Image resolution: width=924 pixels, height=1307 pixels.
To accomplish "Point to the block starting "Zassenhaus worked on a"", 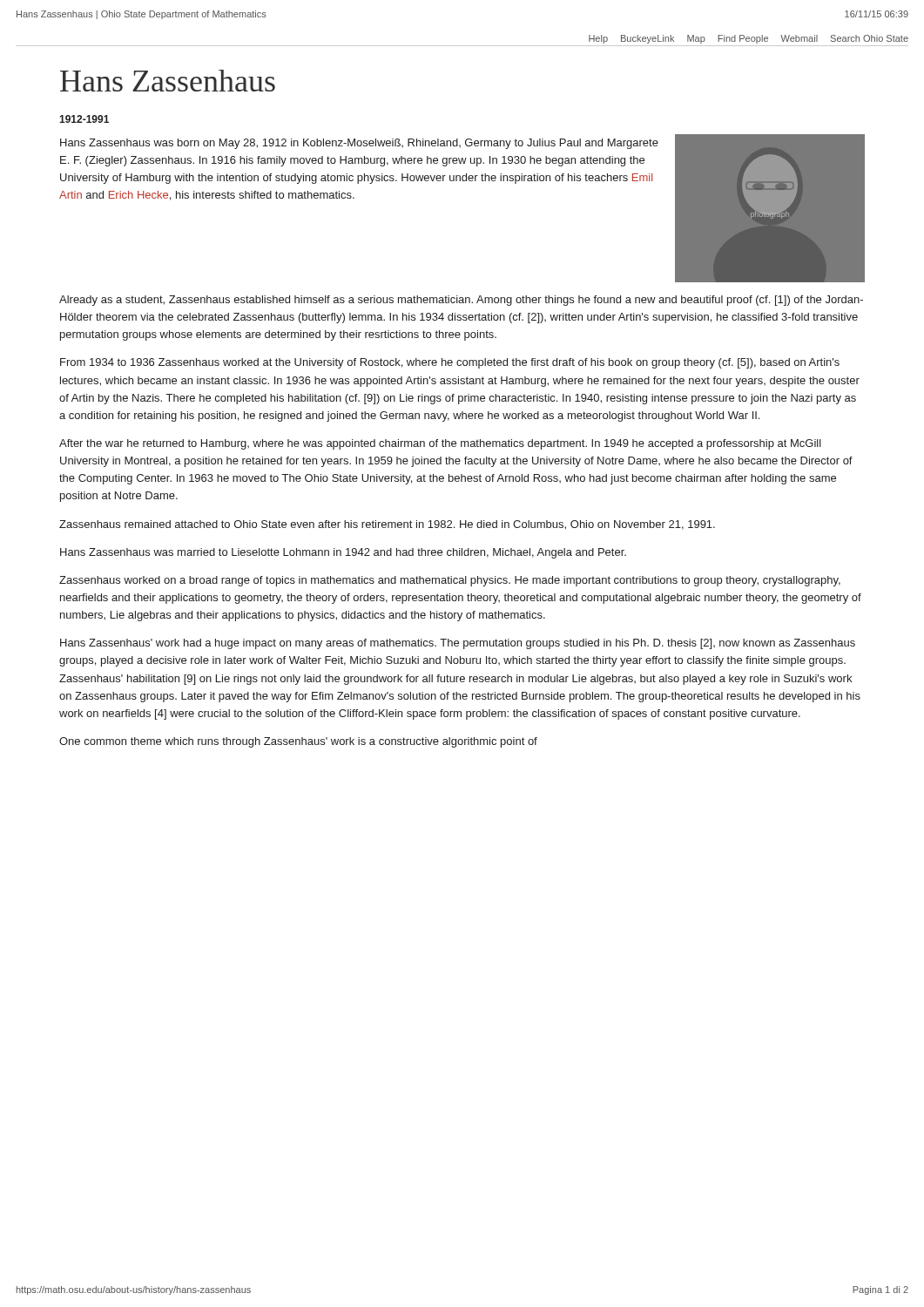I will (462, 598).
